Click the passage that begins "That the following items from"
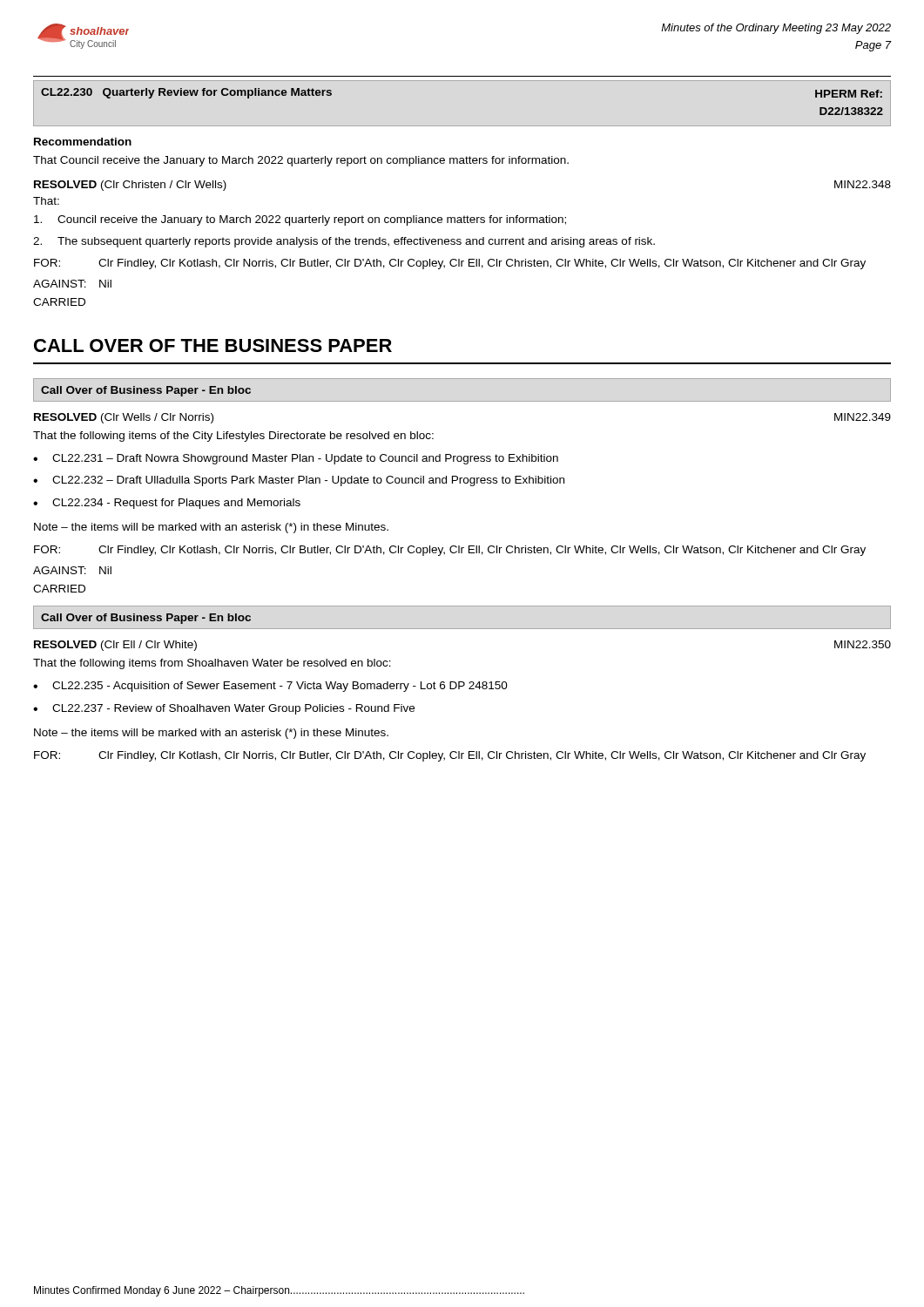 tap(212, 663)
